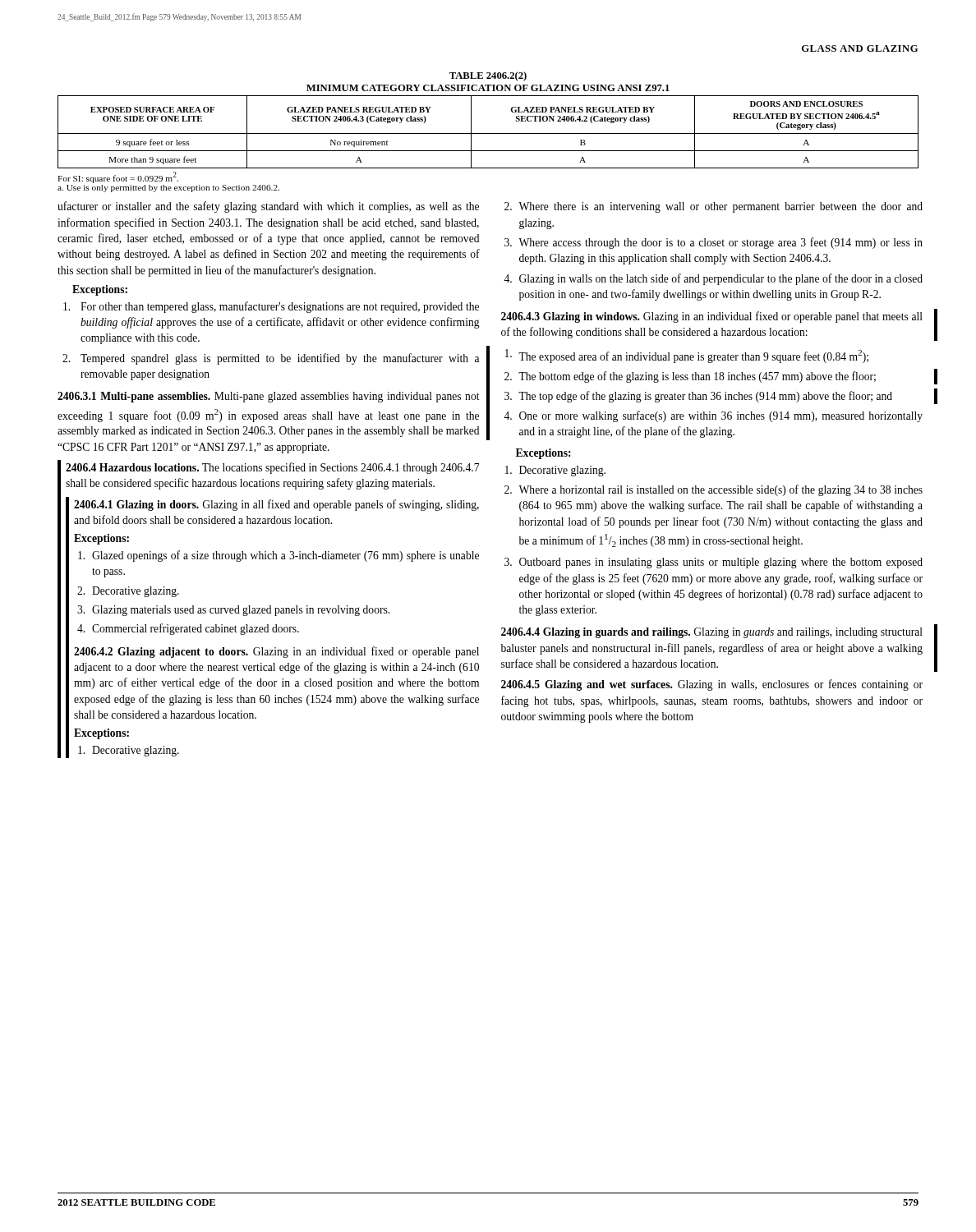Click a footnote
Viewport: 976px width, 1232px height.
pyautogui.click(x=169, y=181)
